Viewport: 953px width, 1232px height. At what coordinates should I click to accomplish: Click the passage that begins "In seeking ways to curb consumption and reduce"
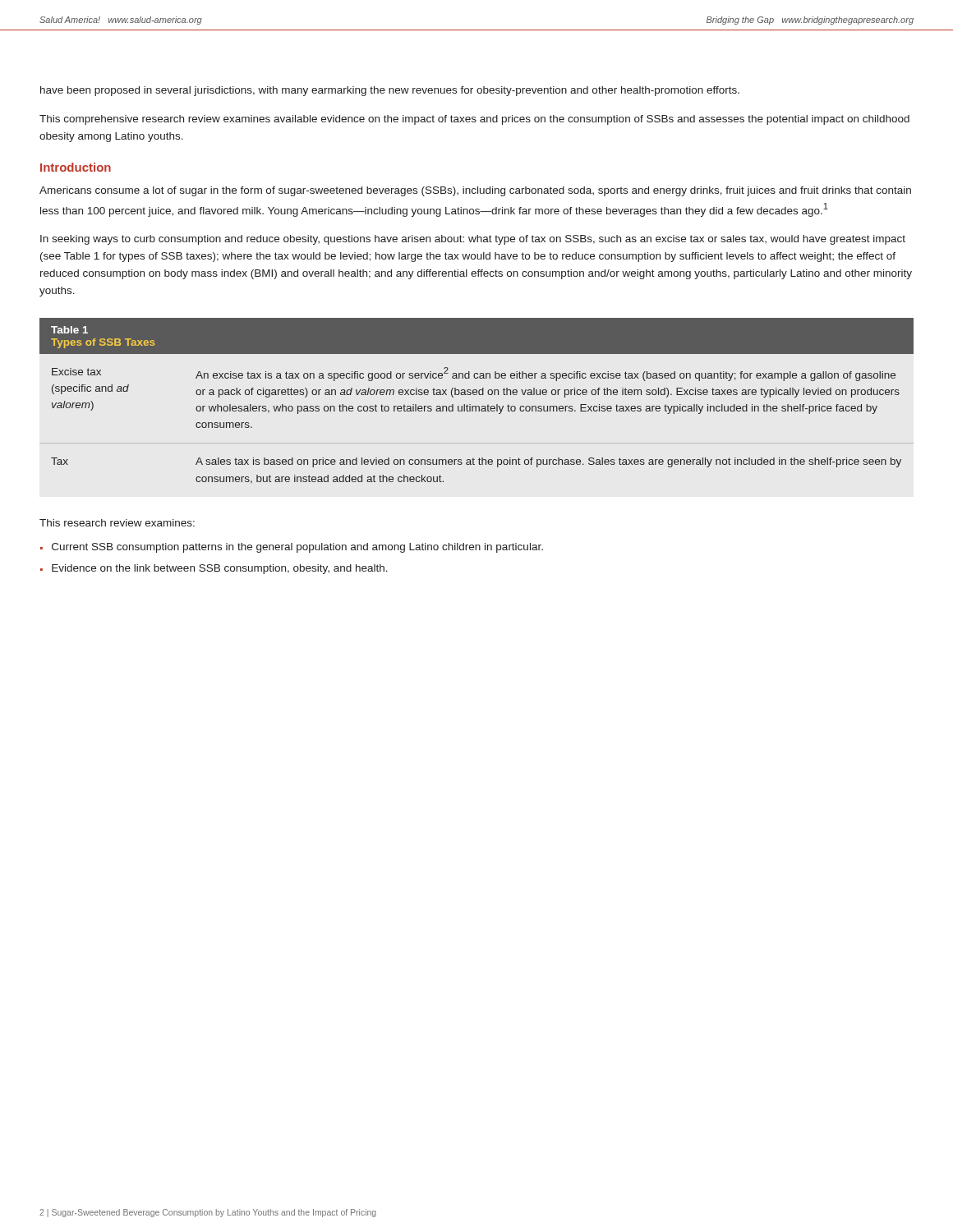pos(476,264)
